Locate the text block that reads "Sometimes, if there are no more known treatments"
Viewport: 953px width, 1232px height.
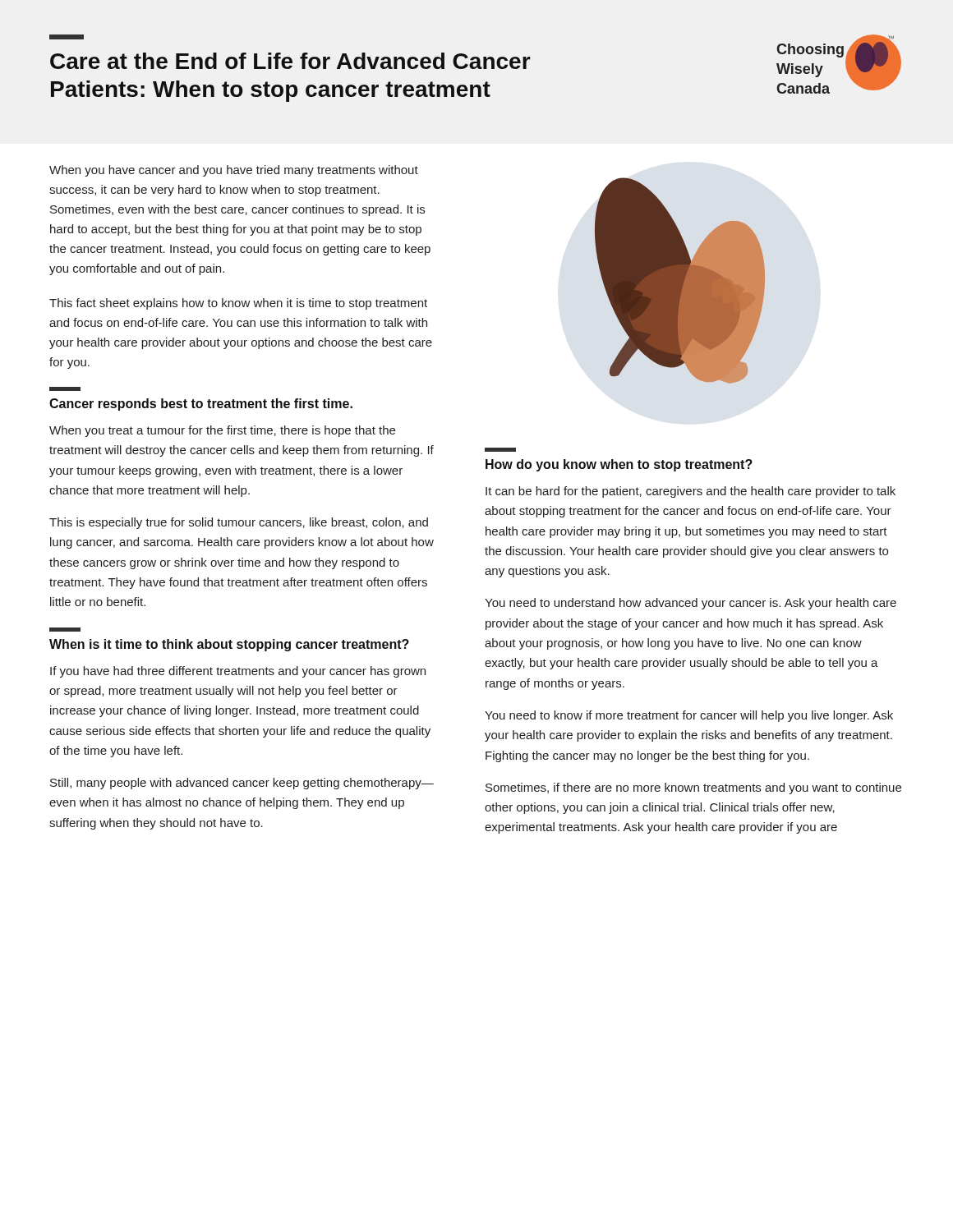coord(693,807)
